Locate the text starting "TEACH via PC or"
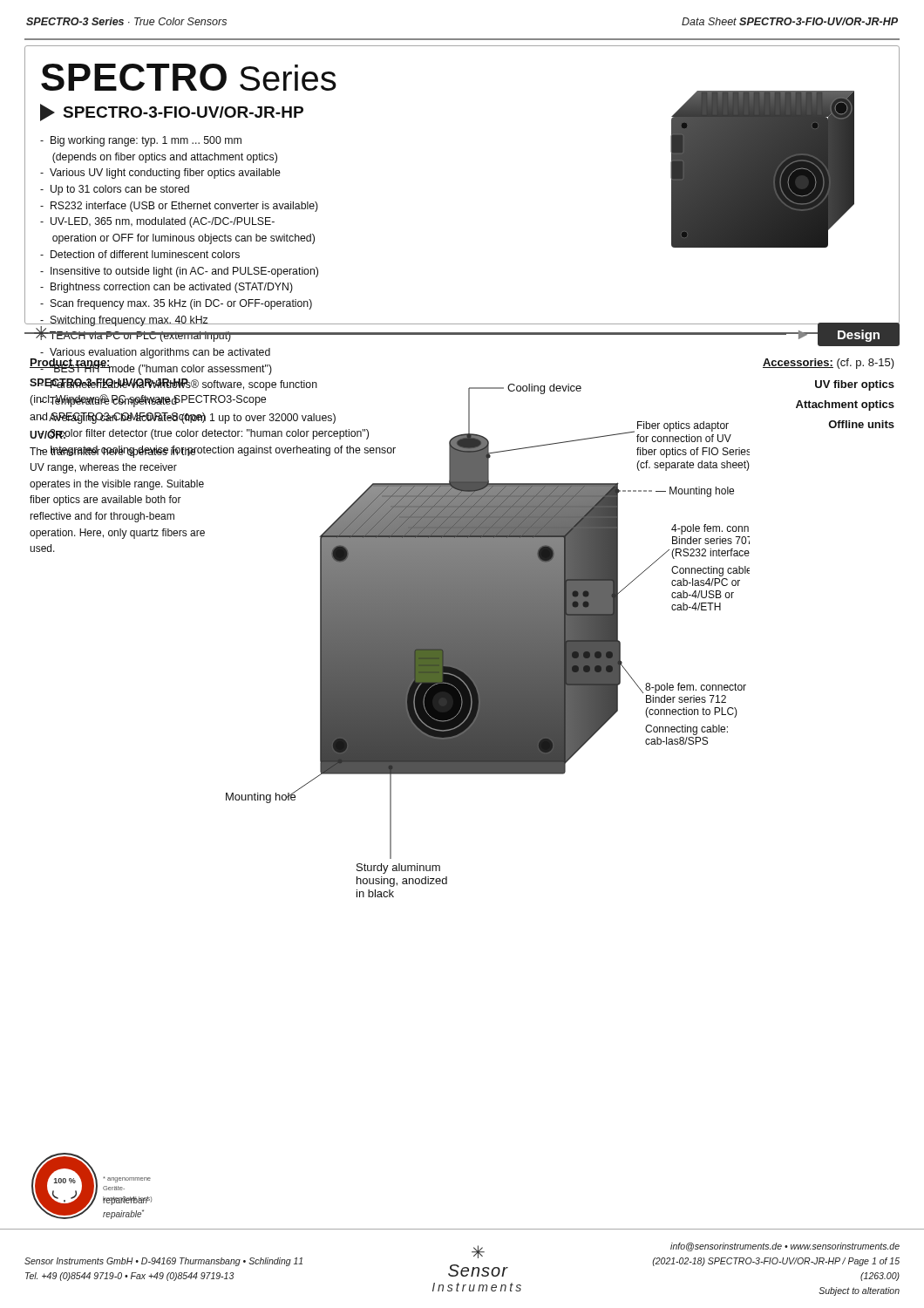The width and height of the screenshot is (924, 1308). click(136, 336)
